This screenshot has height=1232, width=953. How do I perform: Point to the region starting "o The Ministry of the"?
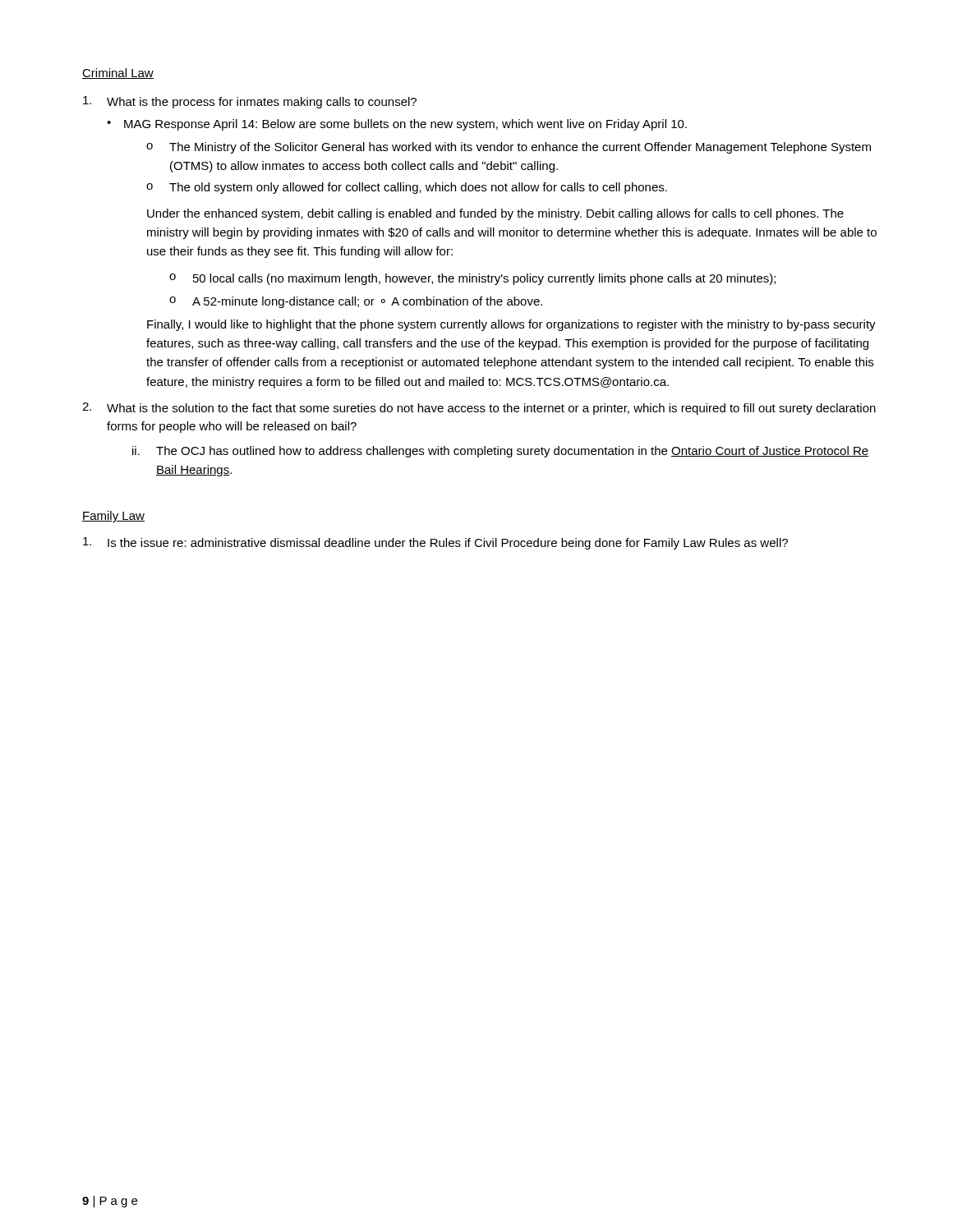pos(517,156)
